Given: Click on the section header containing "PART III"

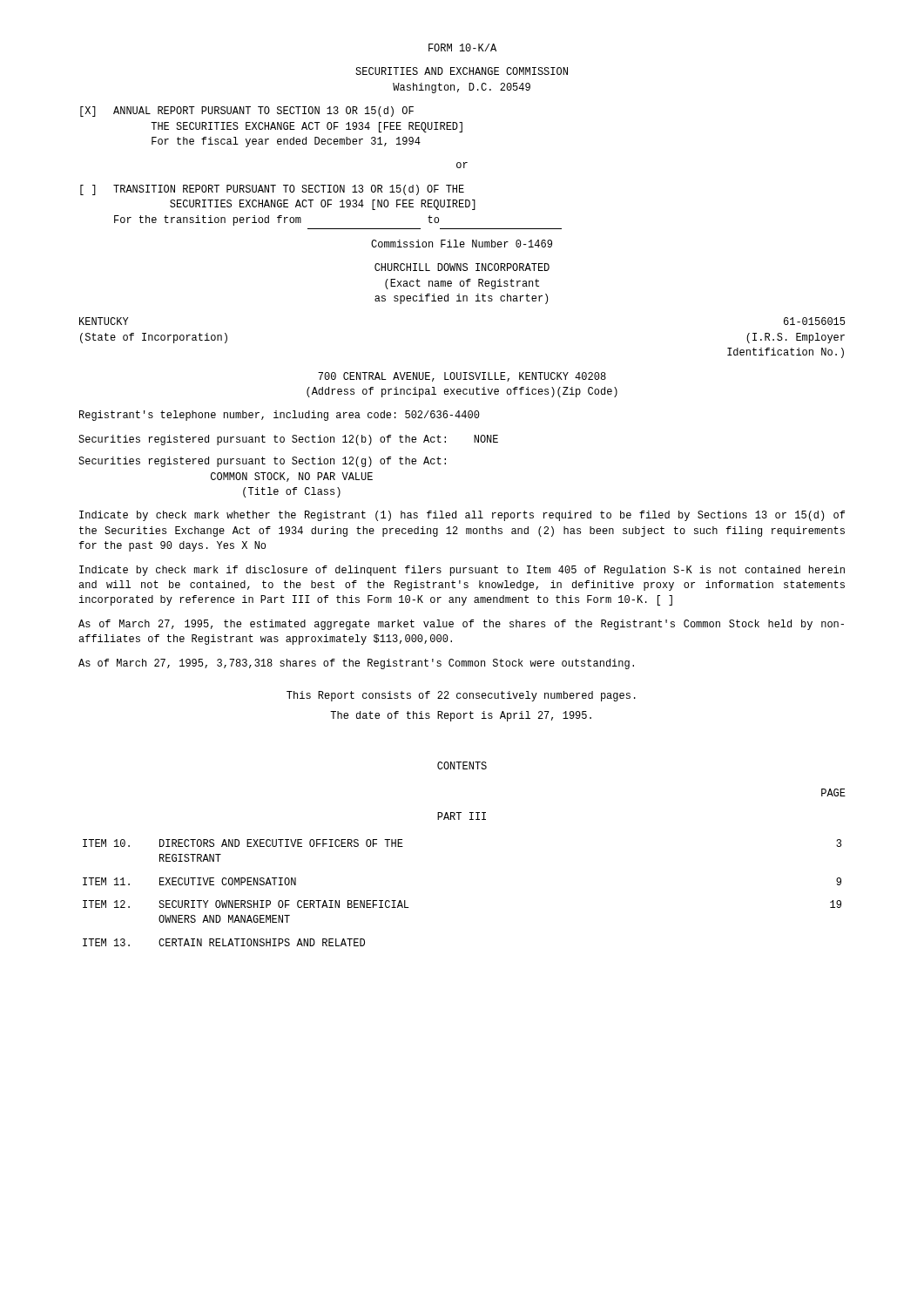Looking at the screenshot, I should pos(462,818).
